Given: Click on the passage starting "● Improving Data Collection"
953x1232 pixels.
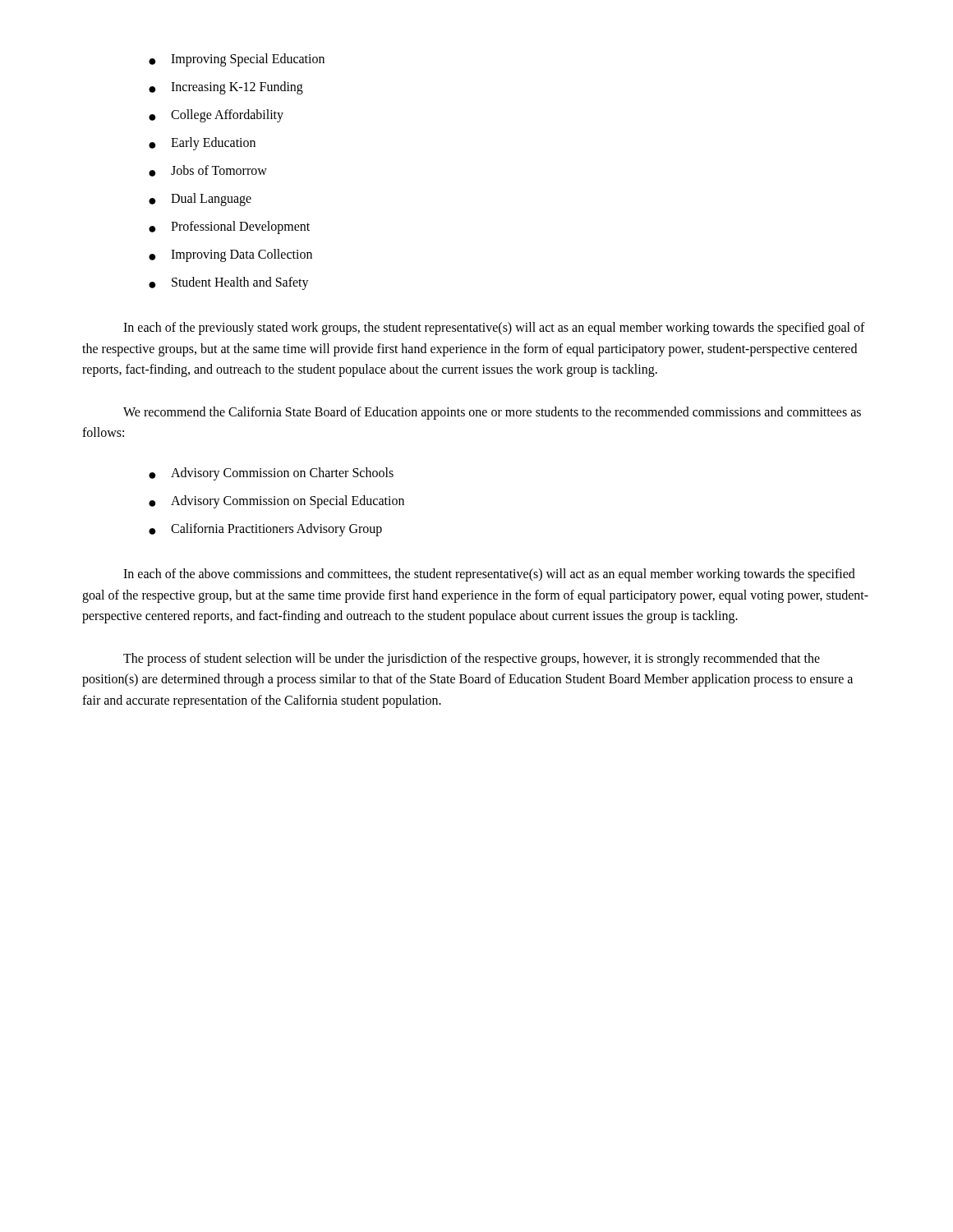Looking at the screenshot, I should 230,255.
